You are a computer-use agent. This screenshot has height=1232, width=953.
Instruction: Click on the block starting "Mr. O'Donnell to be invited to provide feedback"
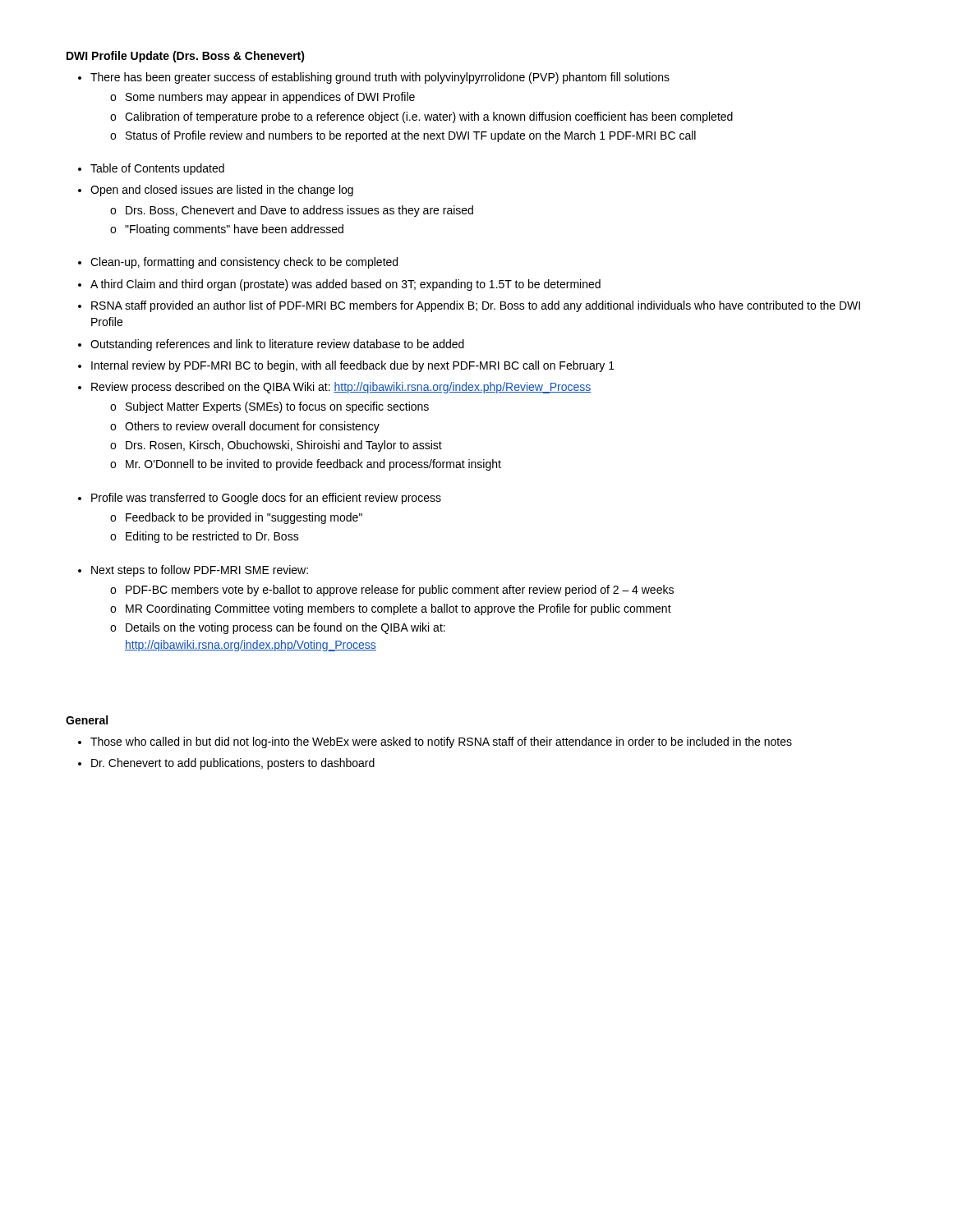point(313,464)
